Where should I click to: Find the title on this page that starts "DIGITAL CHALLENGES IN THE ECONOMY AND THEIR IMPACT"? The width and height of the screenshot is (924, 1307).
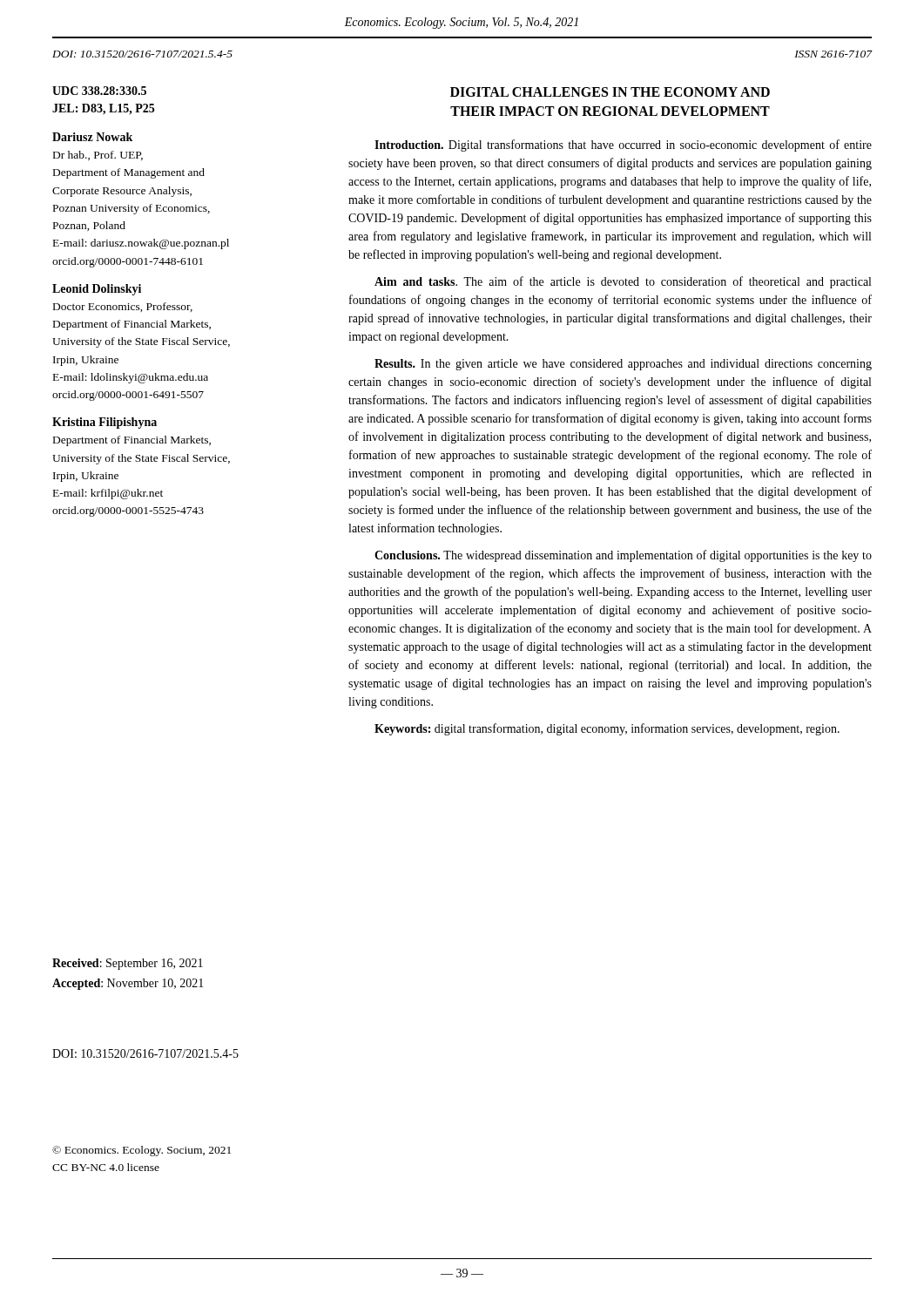coord(610,102)
